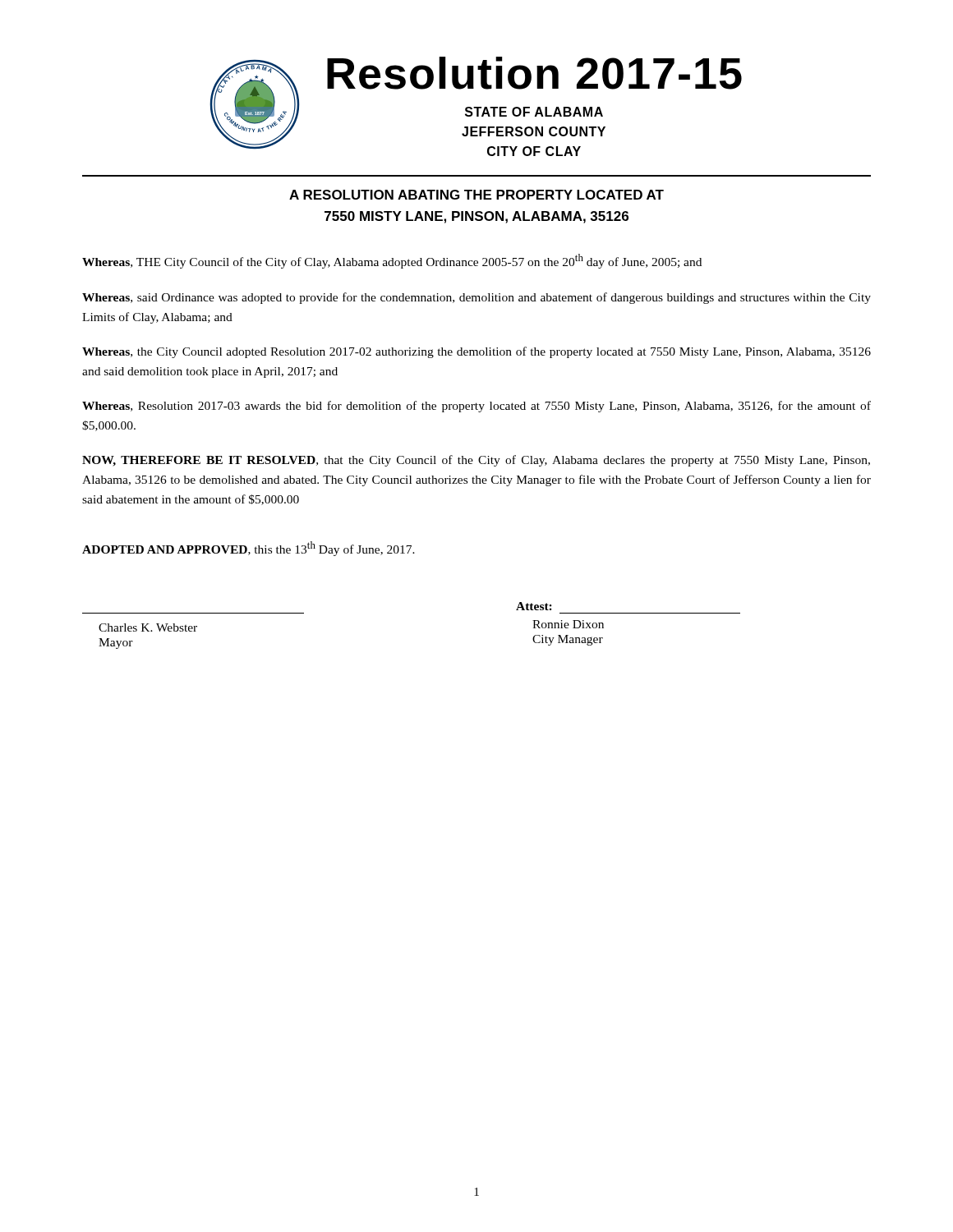953x1232 pixels.
Task: Click the passage that begins "STATE OF ALABAMA JEFFERSON COUNTY CITY"
Action: click(534, 132)
